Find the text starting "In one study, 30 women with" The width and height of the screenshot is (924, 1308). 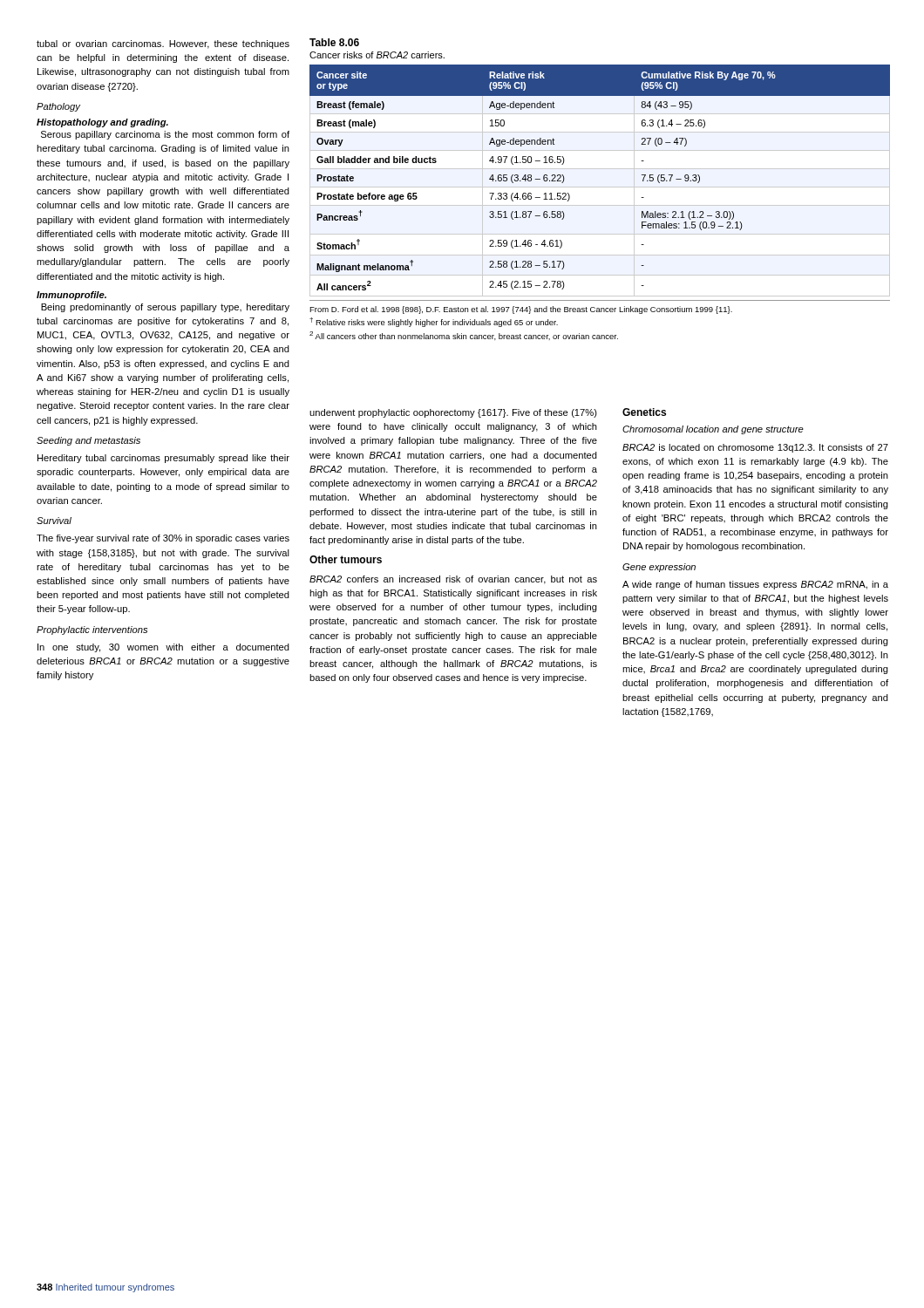coord(163,661)
